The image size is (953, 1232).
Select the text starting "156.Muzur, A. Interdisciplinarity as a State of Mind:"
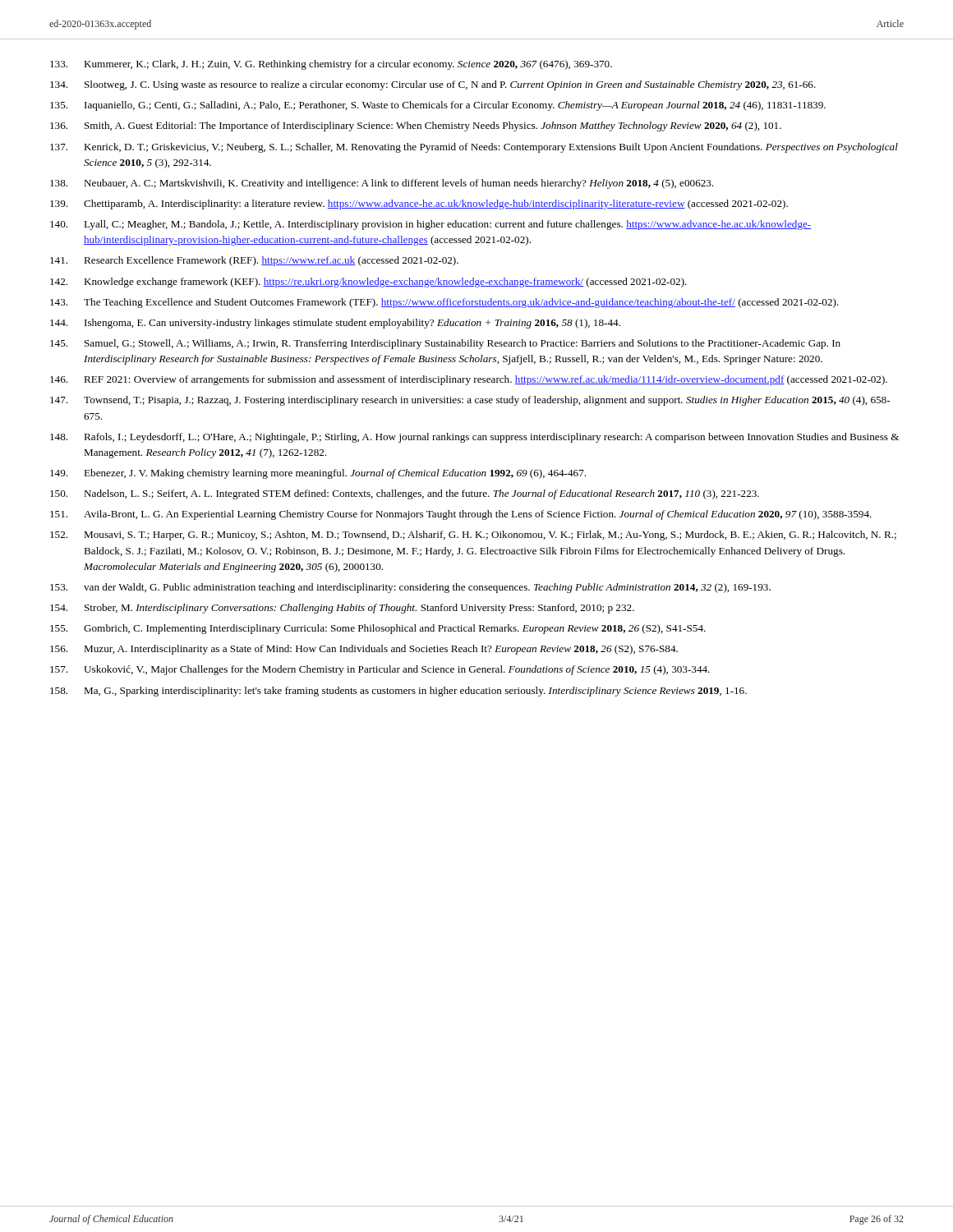tap(476, 649)
